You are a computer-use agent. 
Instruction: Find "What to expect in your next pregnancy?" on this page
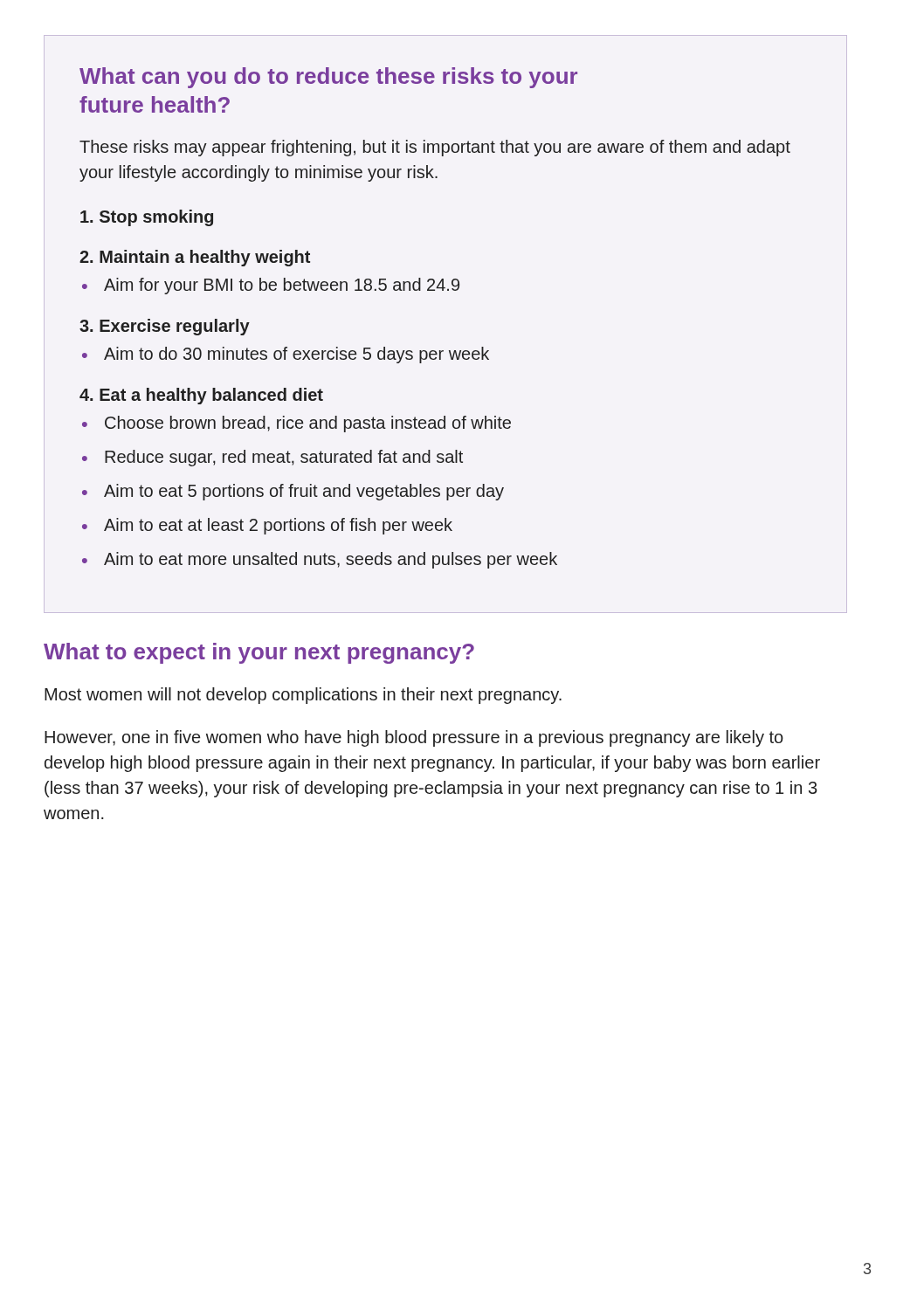tap(259, 651)
